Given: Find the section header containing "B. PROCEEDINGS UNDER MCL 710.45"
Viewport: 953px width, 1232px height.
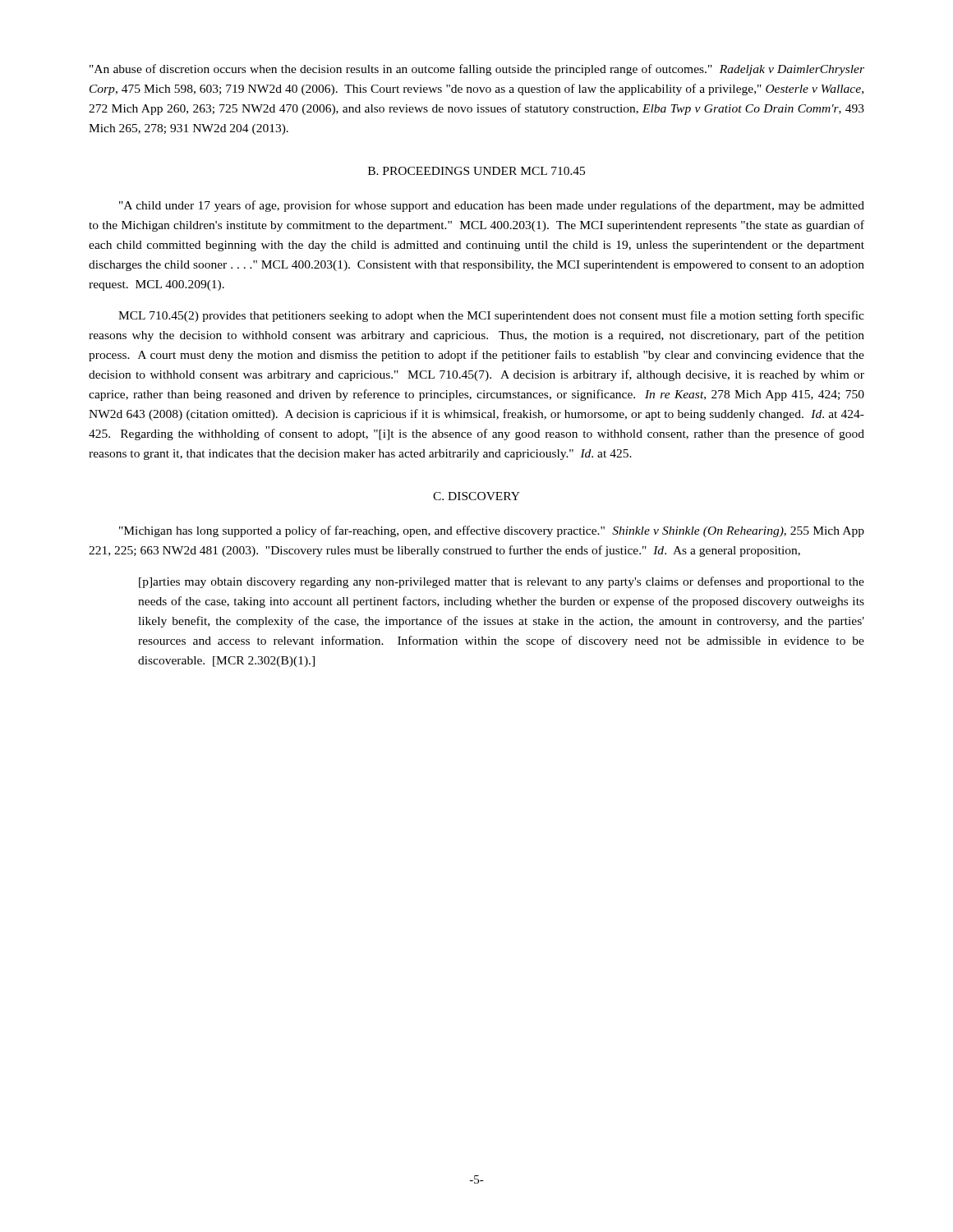Looking at the screenshot, I should click(x=476, y=170).
